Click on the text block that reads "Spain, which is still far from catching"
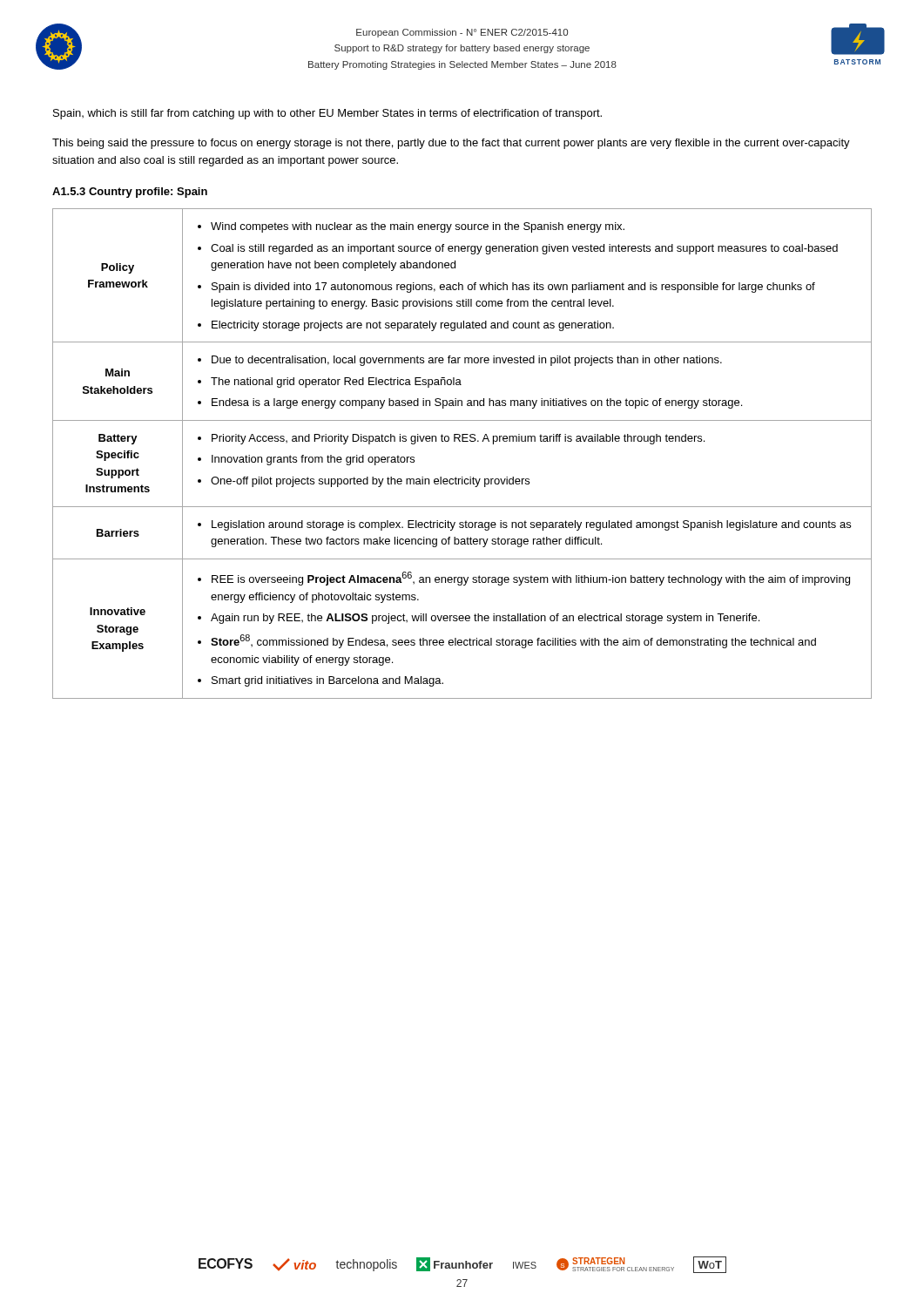Viewport: 924px width, 1307px height. pyautogui.click(x=328, y=113)
